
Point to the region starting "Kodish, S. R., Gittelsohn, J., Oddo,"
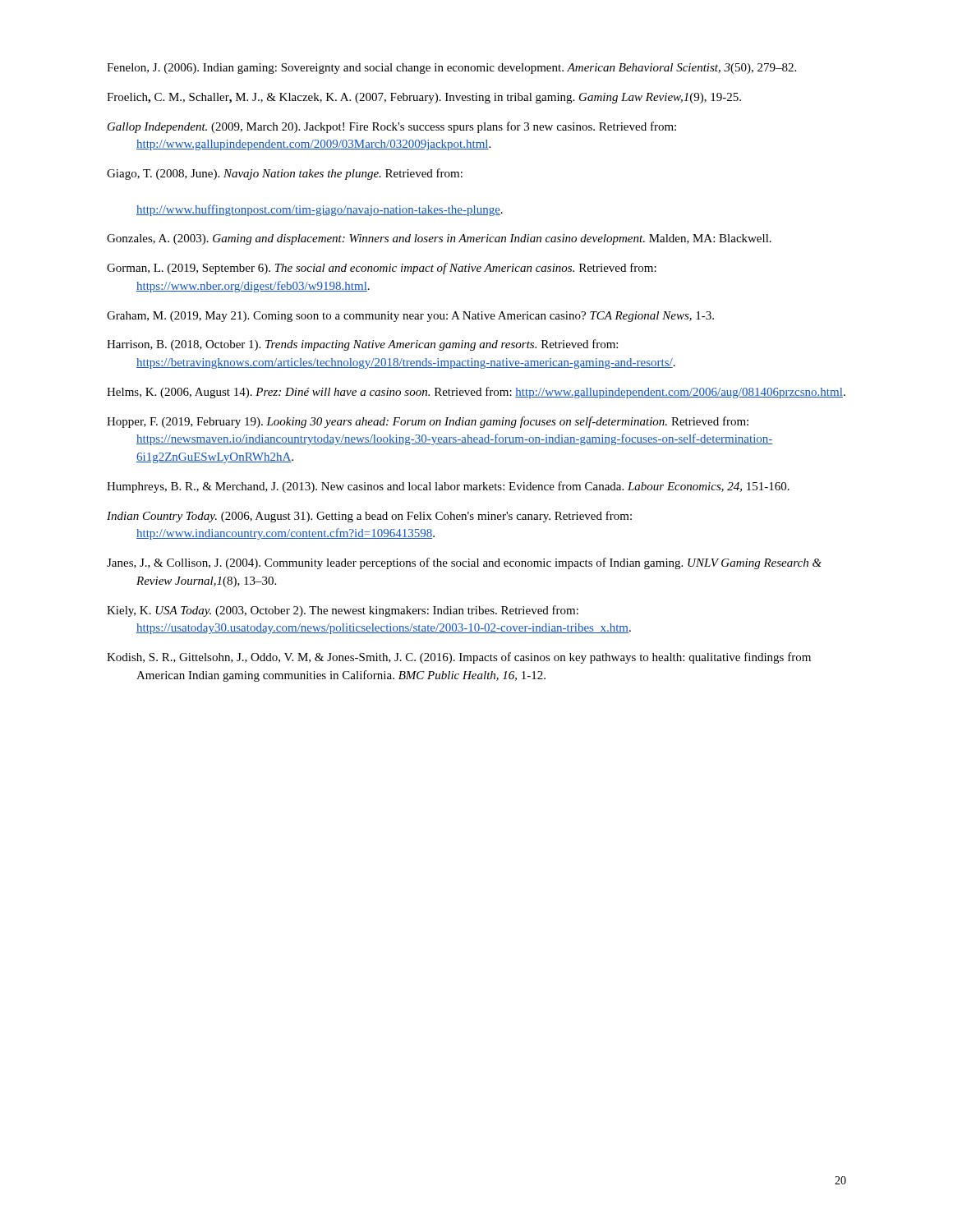(x=459, y=666)
